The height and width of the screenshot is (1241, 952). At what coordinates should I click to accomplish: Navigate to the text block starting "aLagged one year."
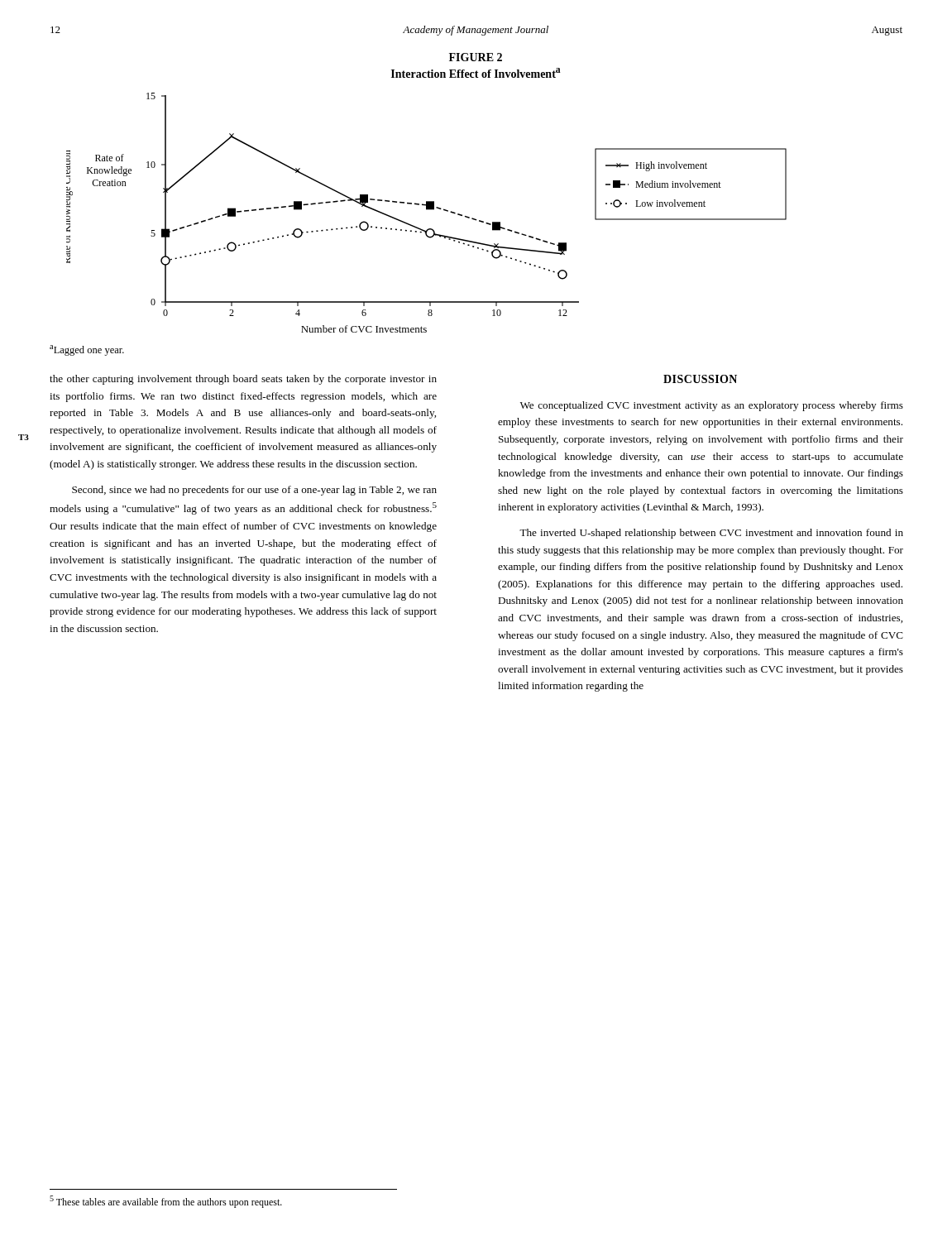(x=87, y=349)
